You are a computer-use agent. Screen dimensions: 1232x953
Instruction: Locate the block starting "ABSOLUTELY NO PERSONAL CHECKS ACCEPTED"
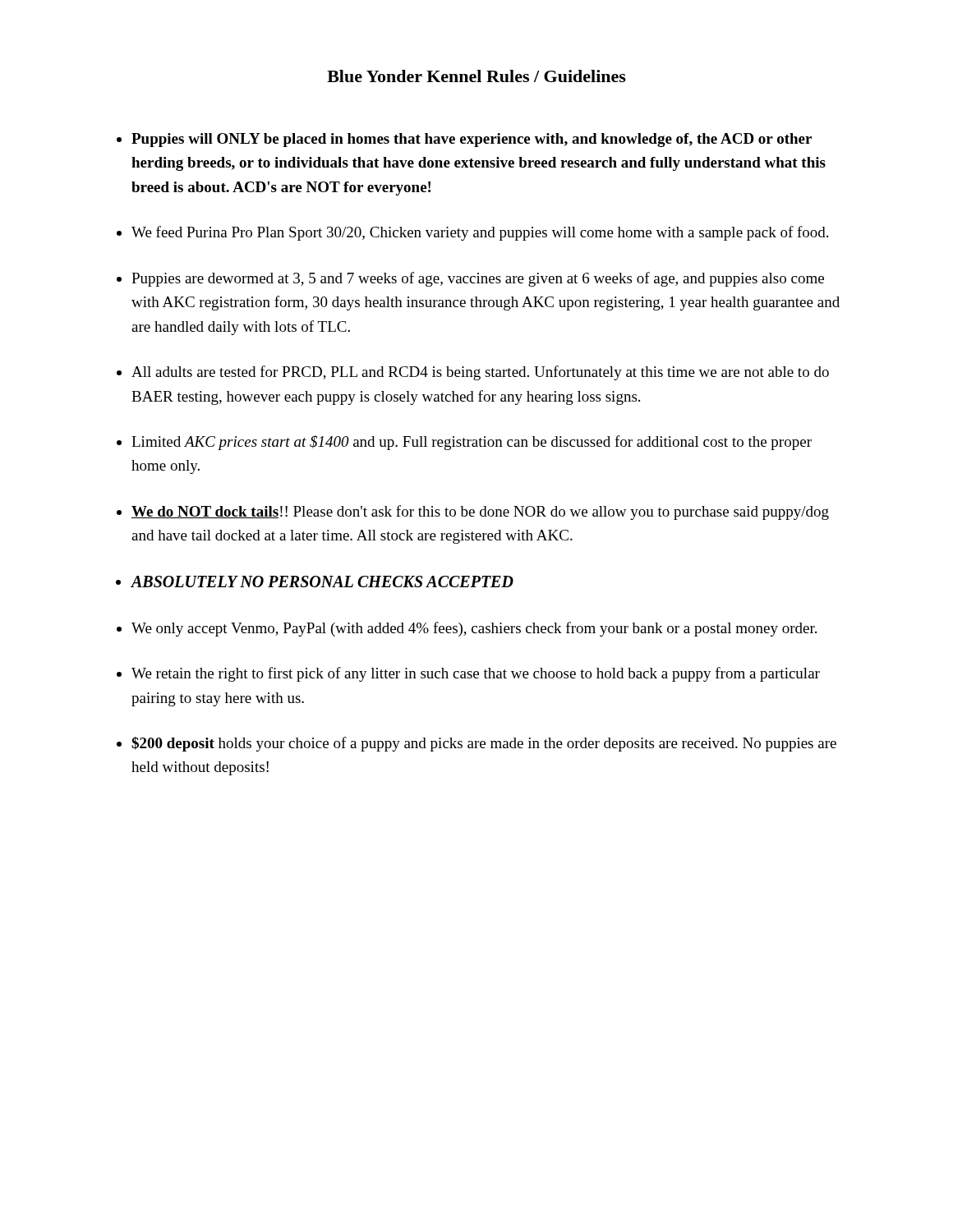click(322, 581)
